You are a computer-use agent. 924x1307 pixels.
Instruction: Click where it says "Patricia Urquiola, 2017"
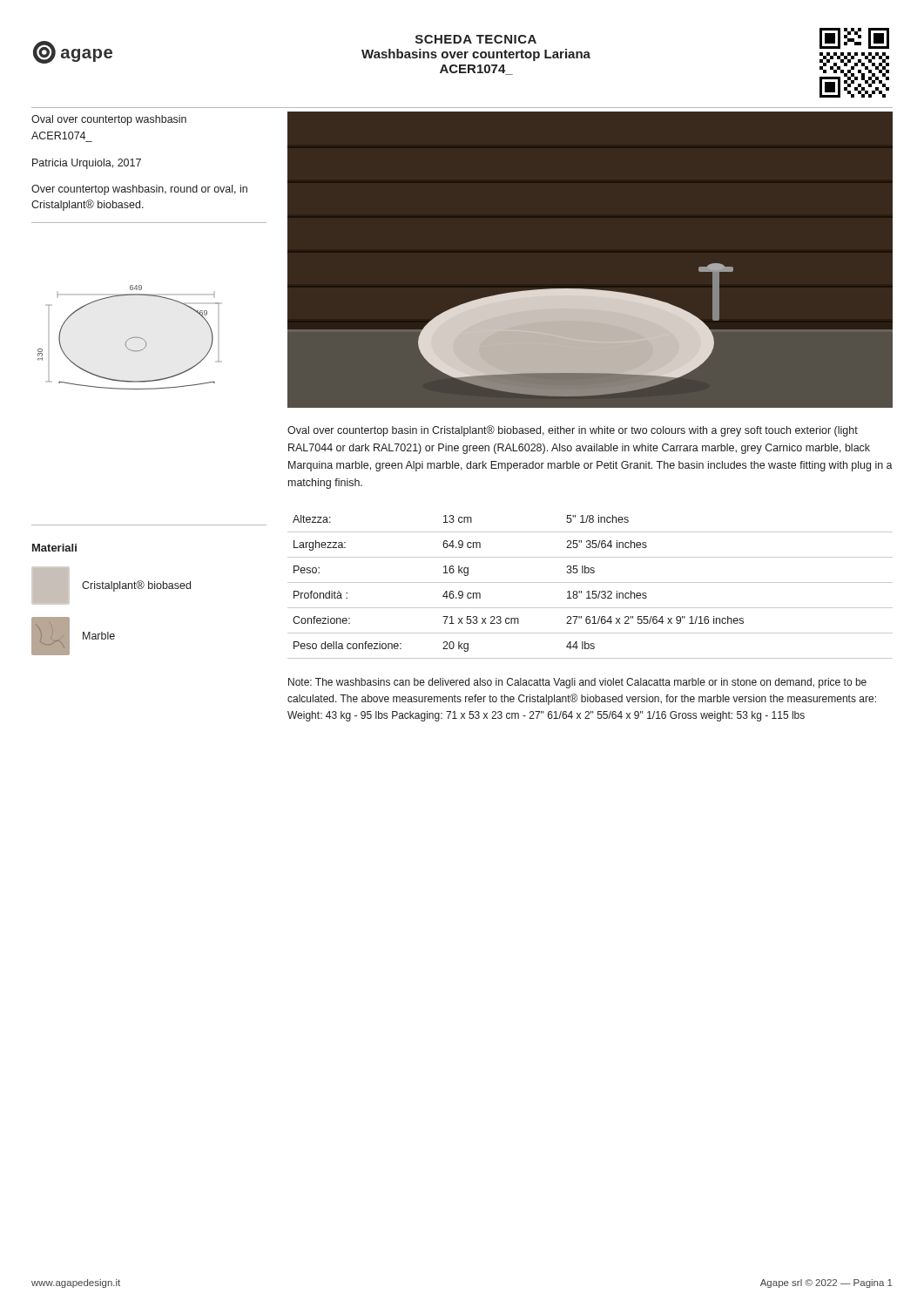pyautogui.click(x=86, y=163)
